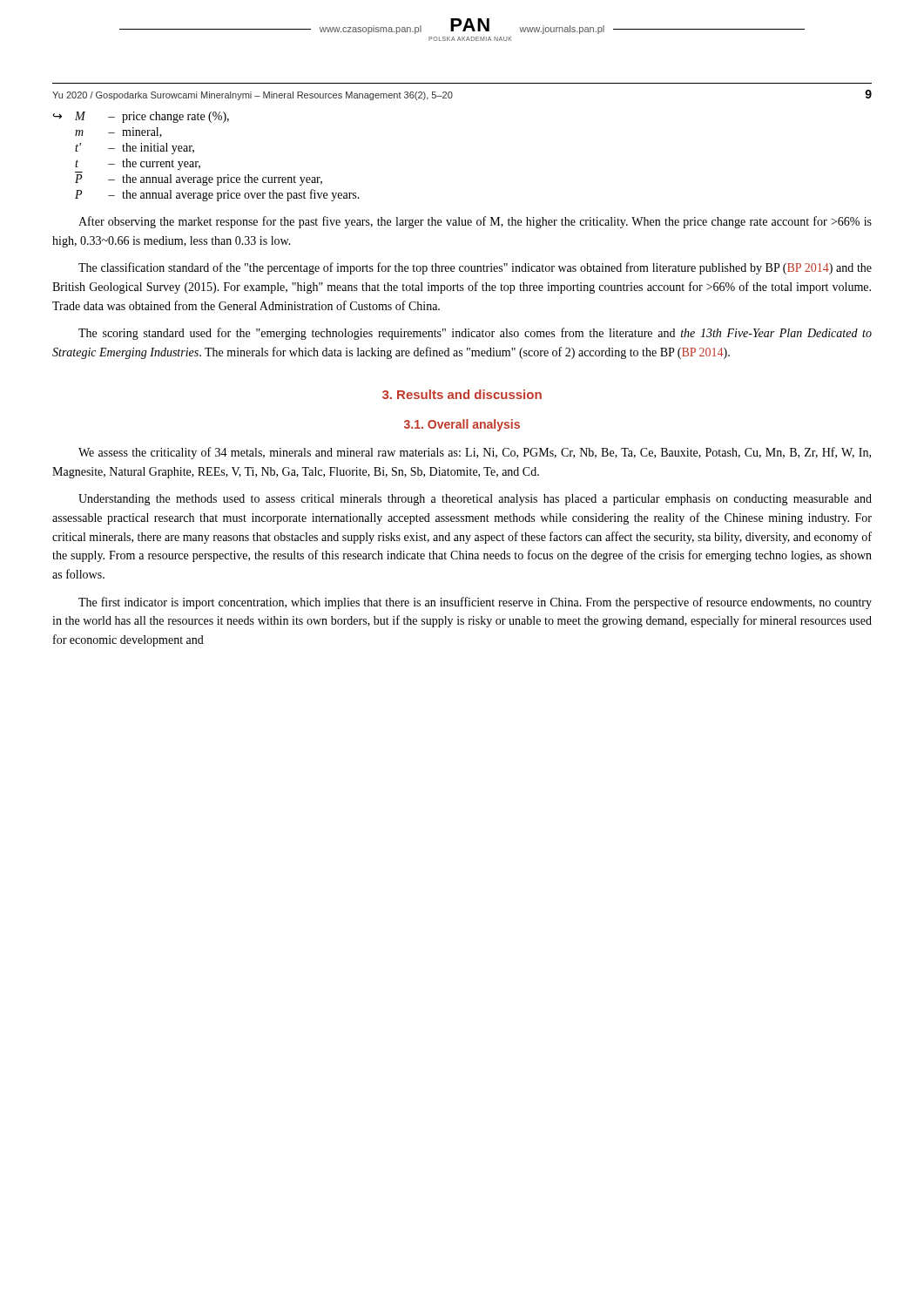This screenshot has height=1307, width=924.
Task: Select the text starting "The first indicator is import concentration,"
Action: pyautogui.click(x=462, y=621)
